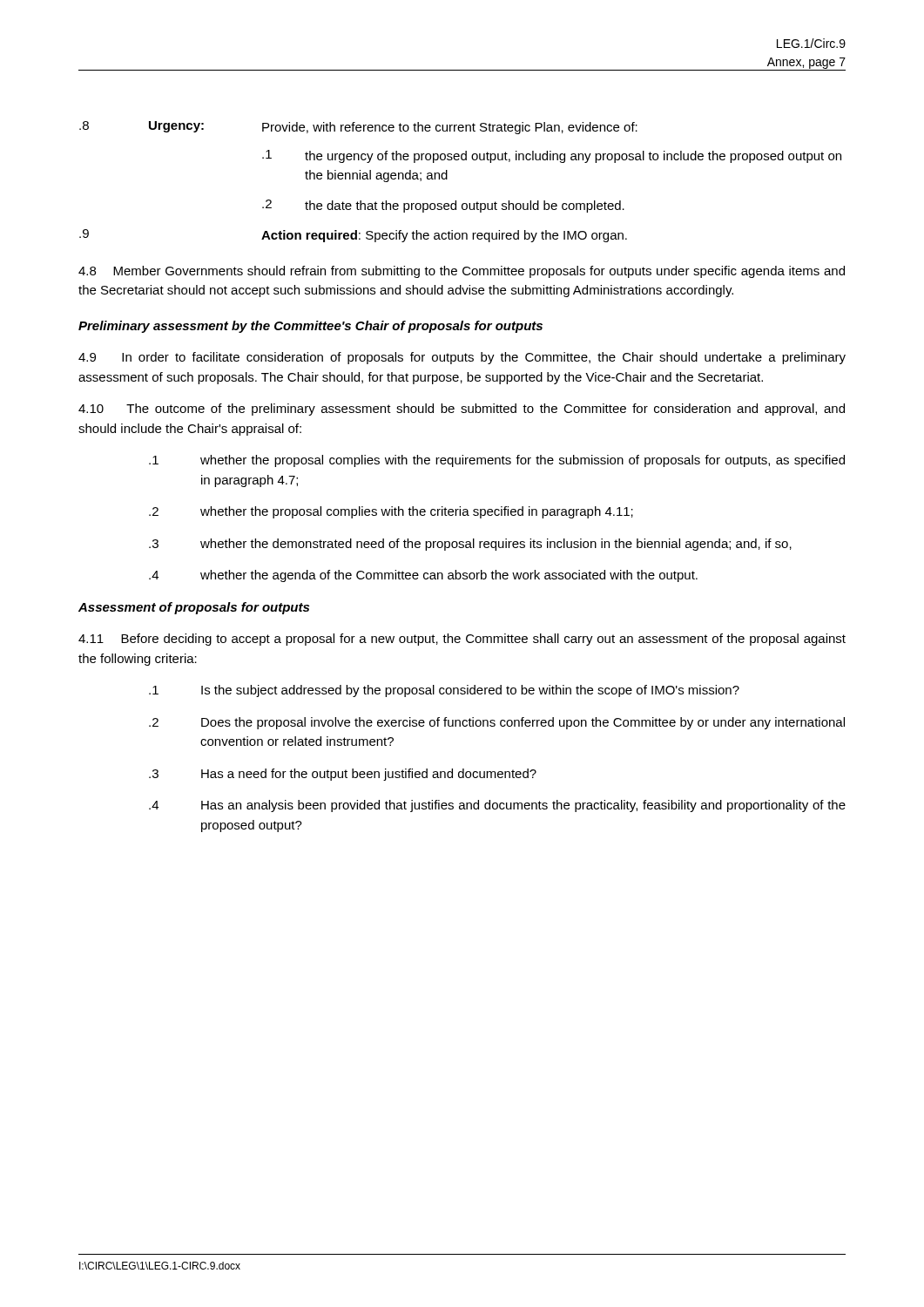The image size is (924, 1307).
Task: Find the passage starting ".2 Does the"
Action: [497, 732]
